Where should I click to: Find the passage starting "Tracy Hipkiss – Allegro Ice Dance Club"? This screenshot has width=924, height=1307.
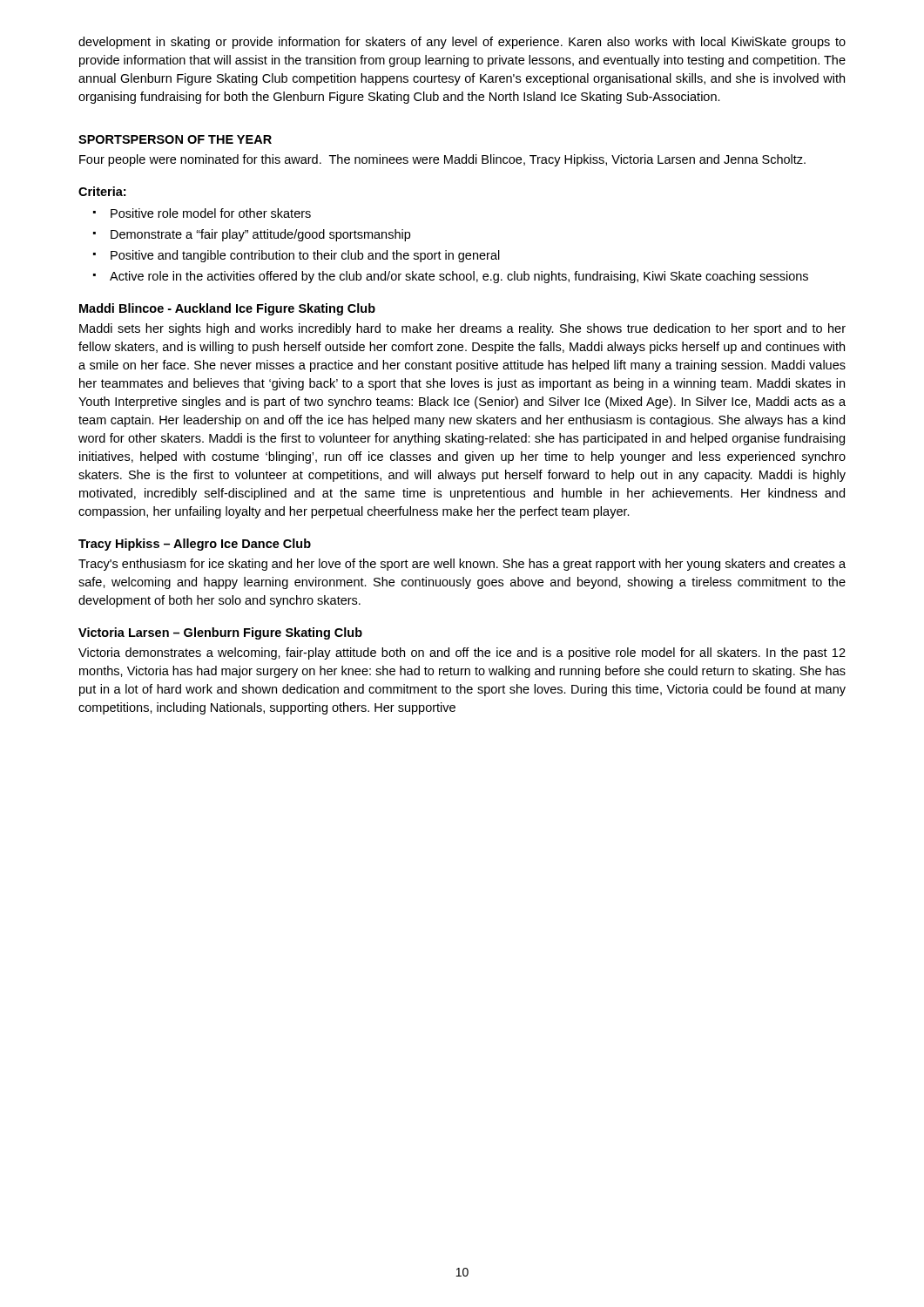pyautogui.click(x=195, y=544)
